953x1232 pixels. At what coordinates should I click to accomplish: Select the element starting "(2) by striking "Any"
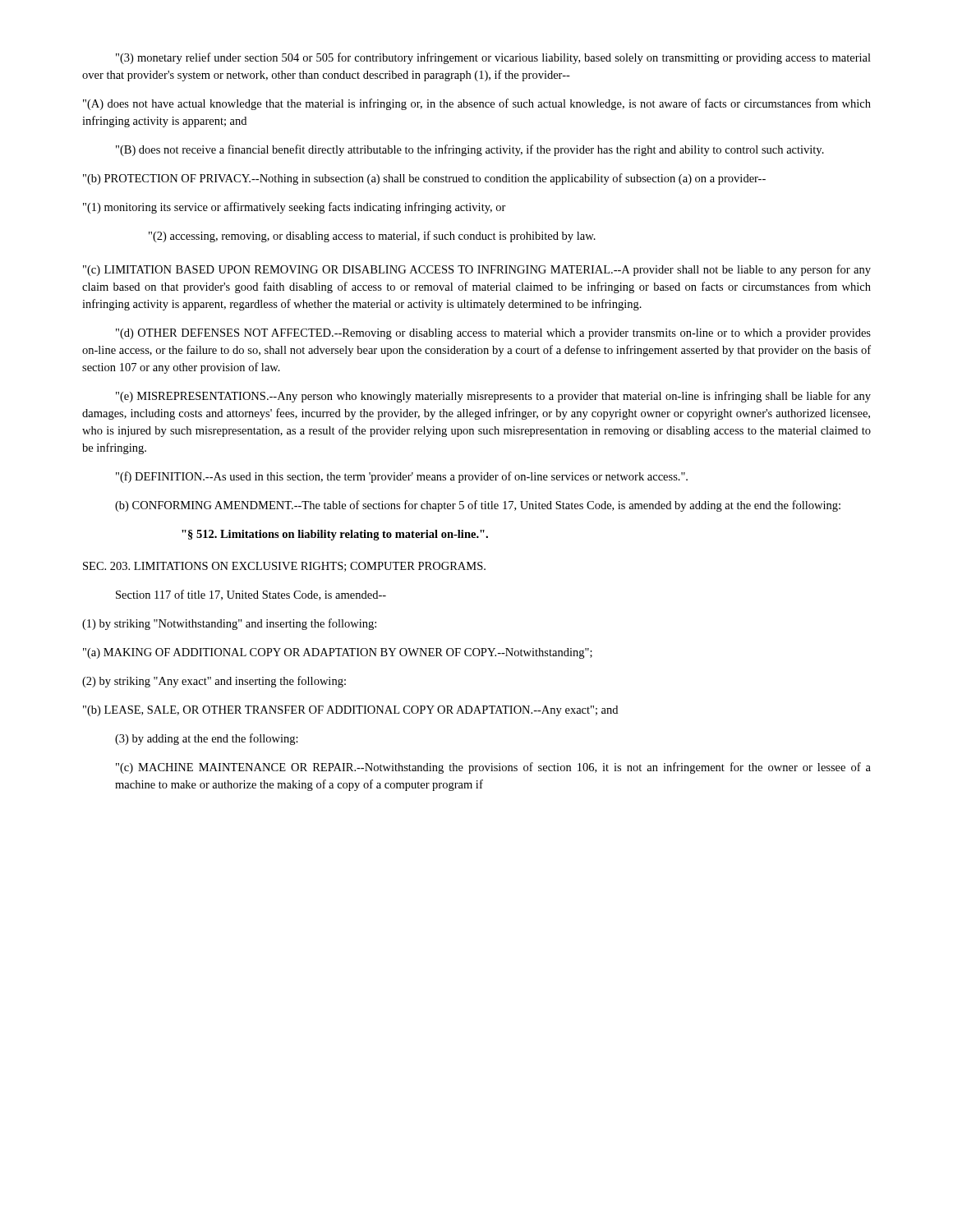(214, 681)
